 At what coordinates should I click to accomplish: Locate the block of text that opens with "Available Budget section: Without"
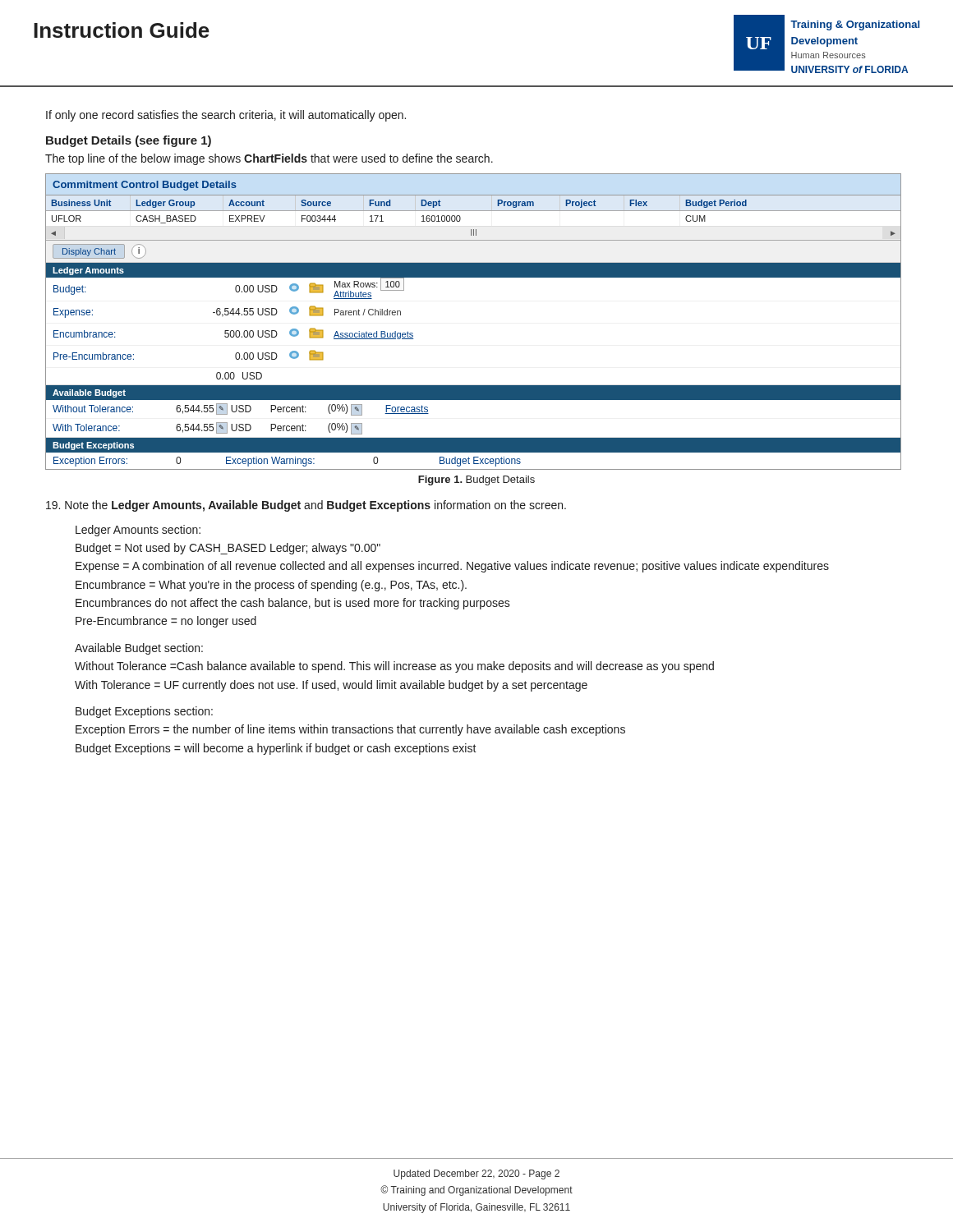tap(491, 666)
